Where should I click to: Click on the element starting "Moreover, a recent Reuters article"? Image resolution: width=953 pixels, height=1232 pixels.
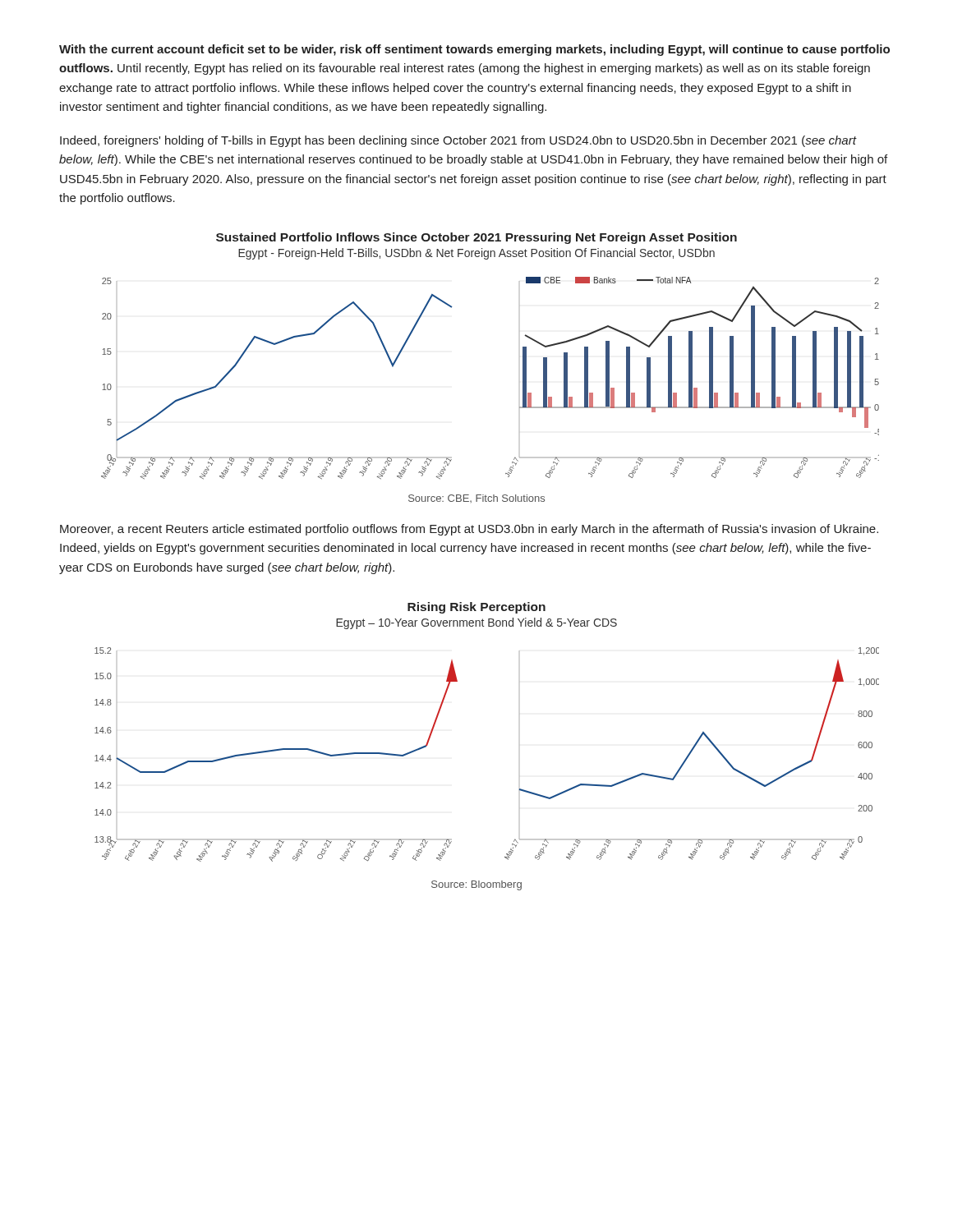tap(469, 548)
